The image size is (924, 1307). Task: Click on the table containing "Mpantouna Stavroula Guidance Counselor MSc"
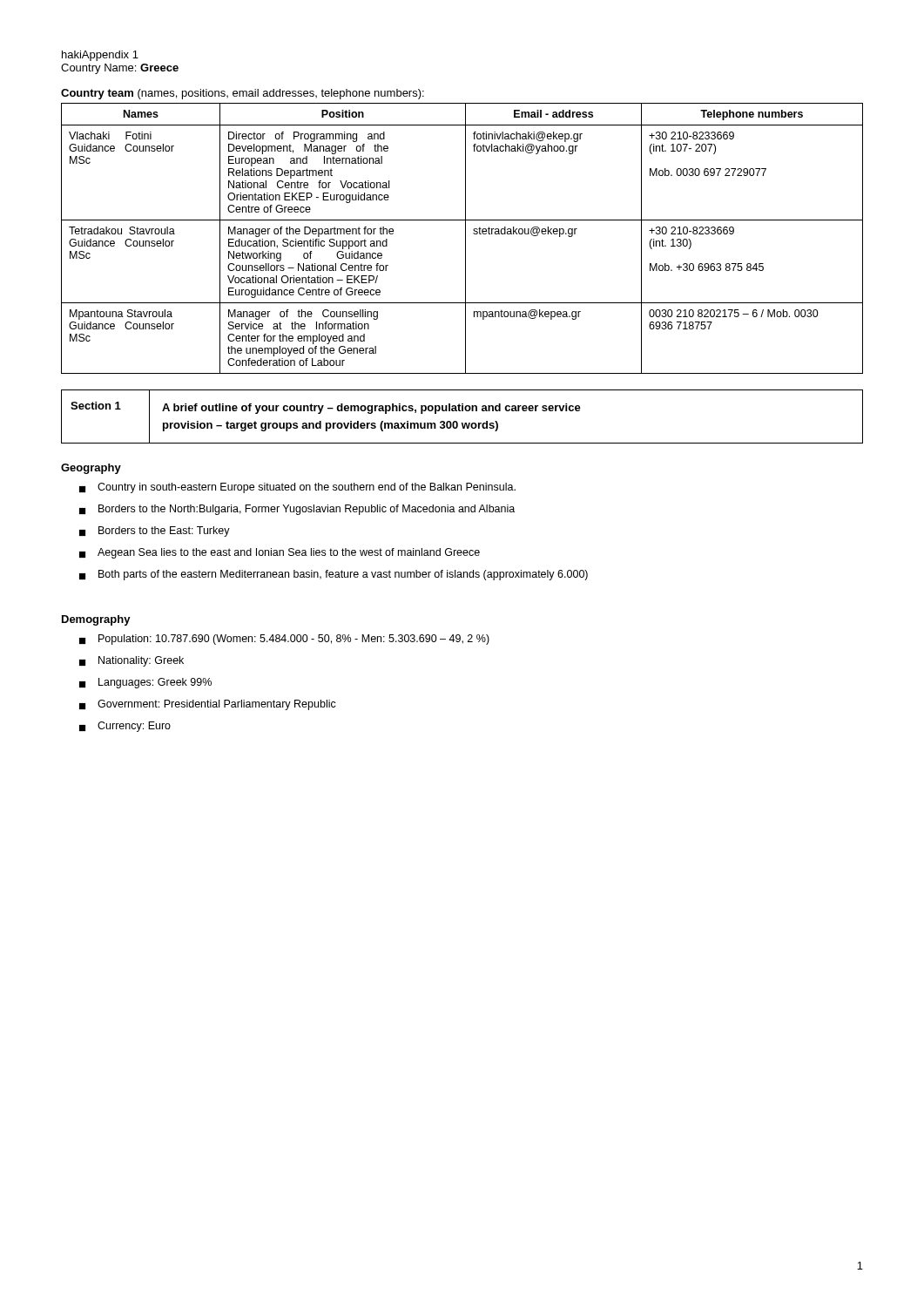(462, 238)
